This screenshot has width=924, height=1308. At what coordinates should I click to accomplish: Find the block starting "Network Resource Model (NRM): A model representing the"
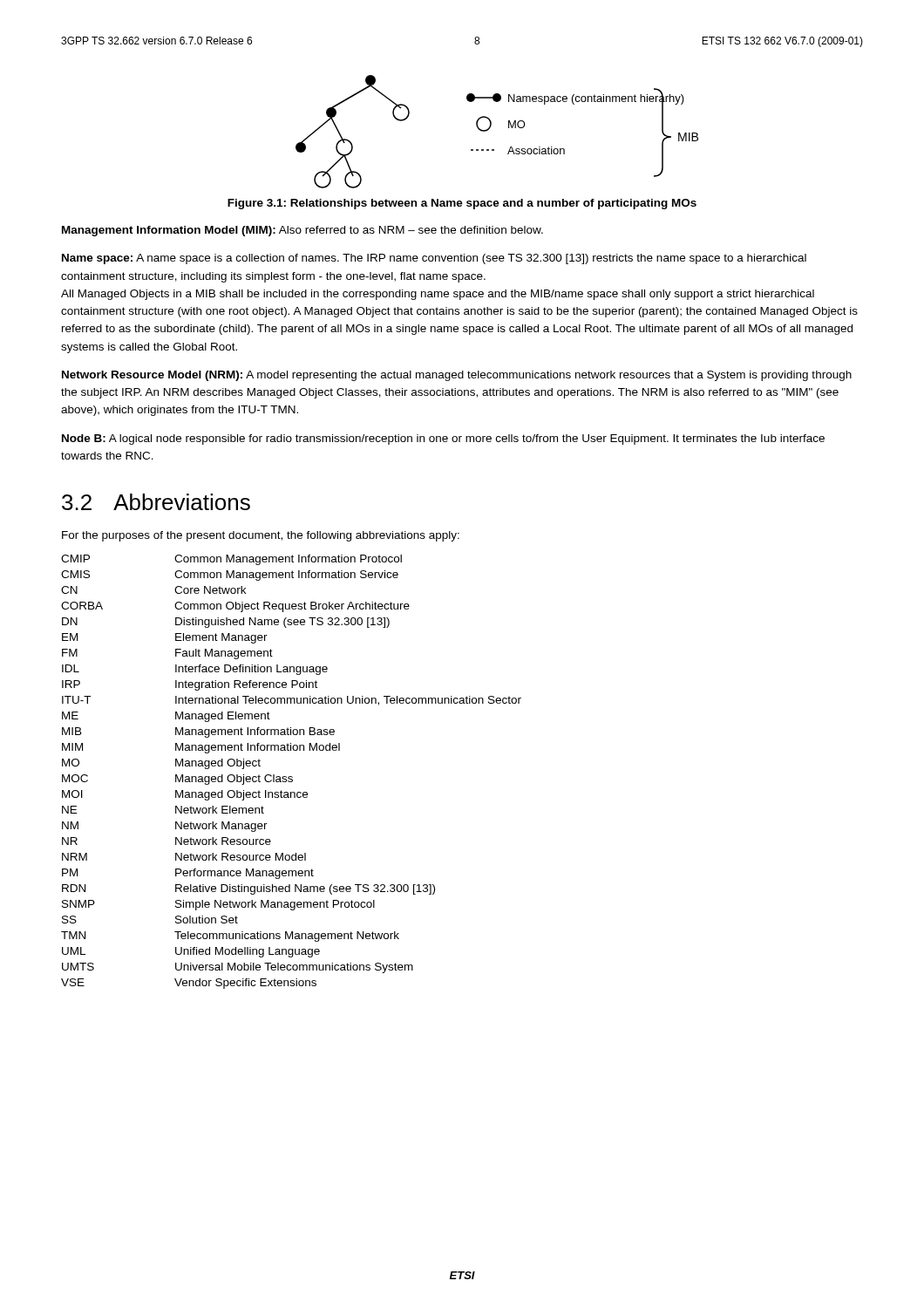456,392
